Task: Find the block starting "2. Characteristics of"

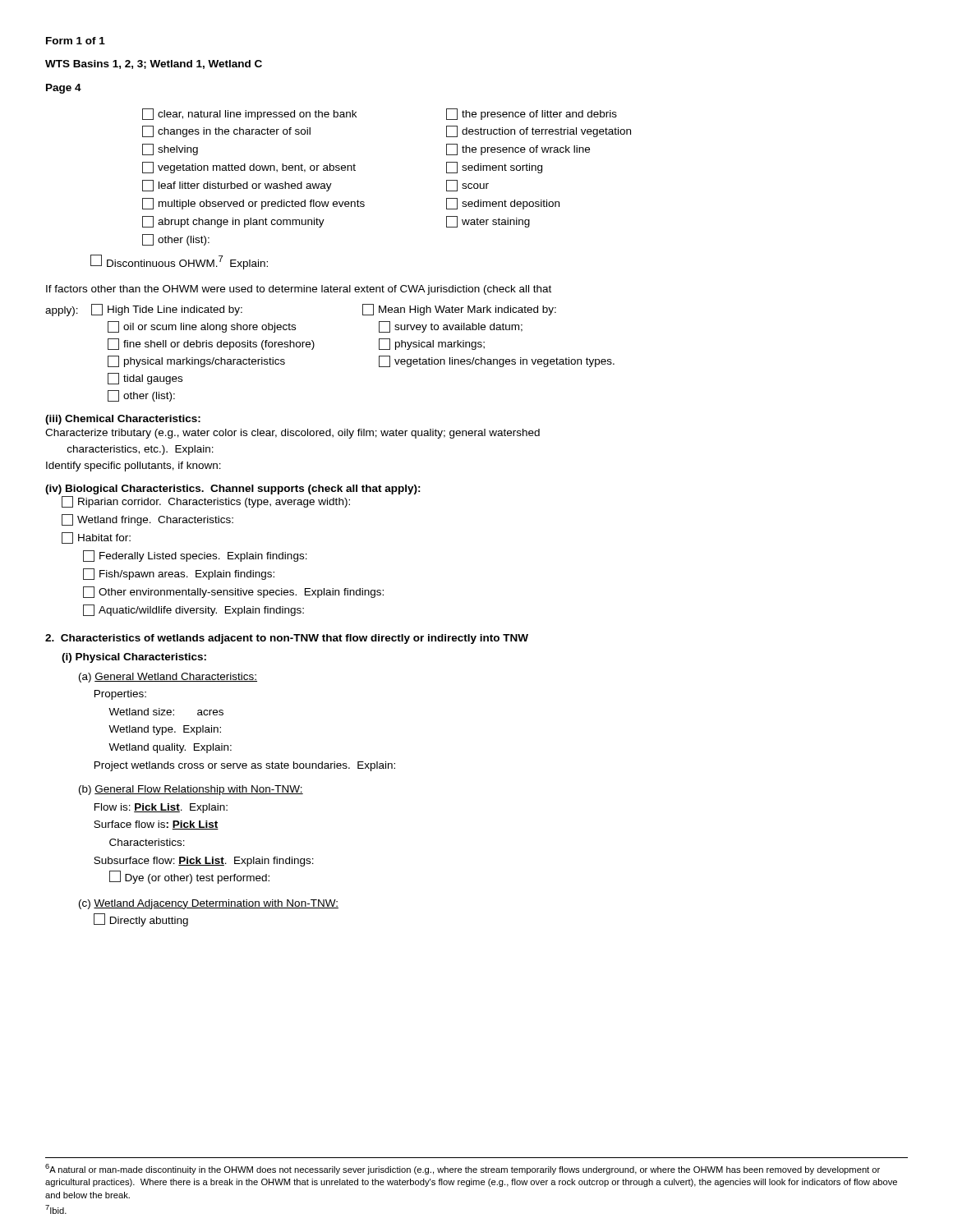Action: tap(287, 637)
